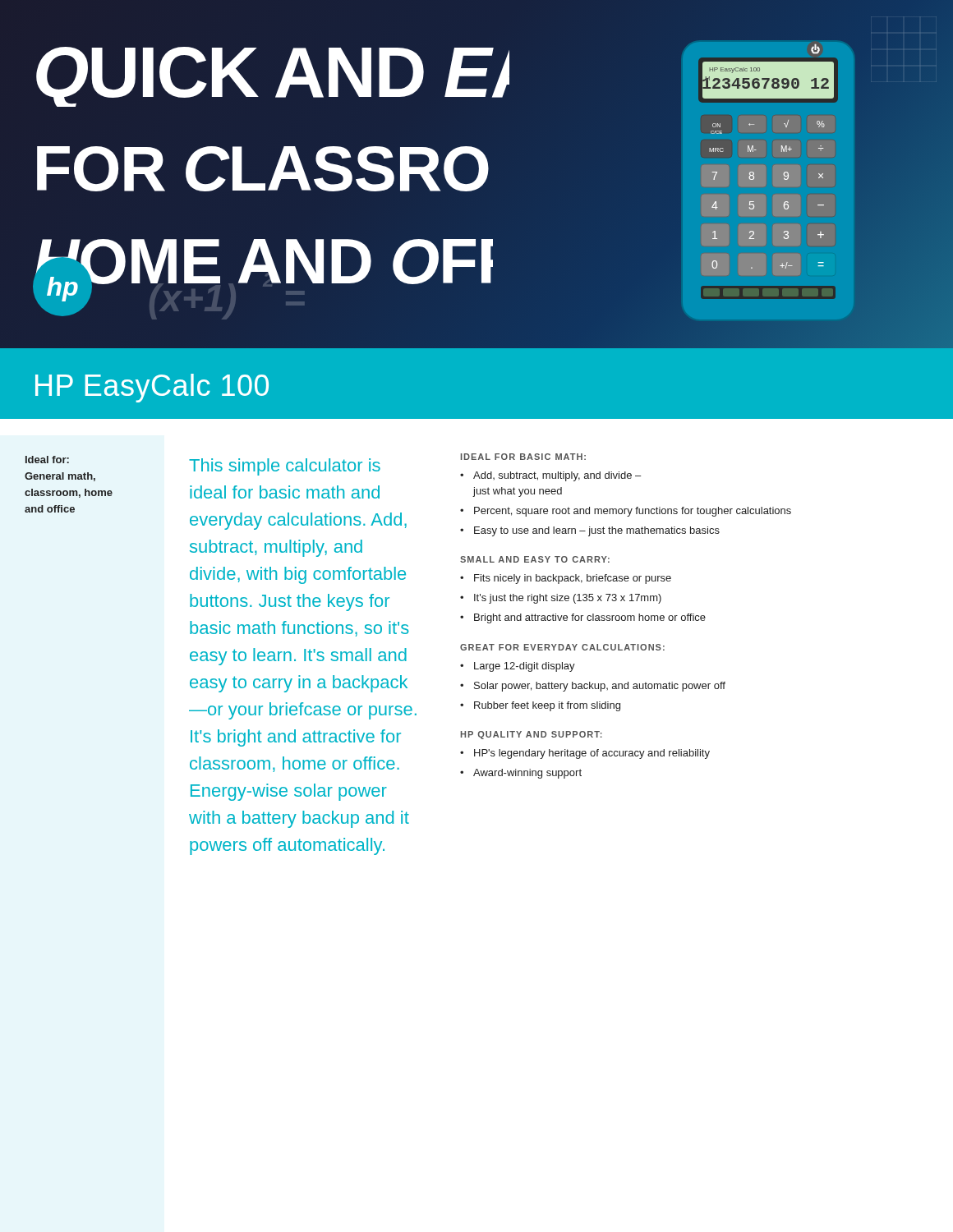Click where it says "Large 12-digit display"
Viewport: 953px width, 1232px height.
tap(524, 666)
